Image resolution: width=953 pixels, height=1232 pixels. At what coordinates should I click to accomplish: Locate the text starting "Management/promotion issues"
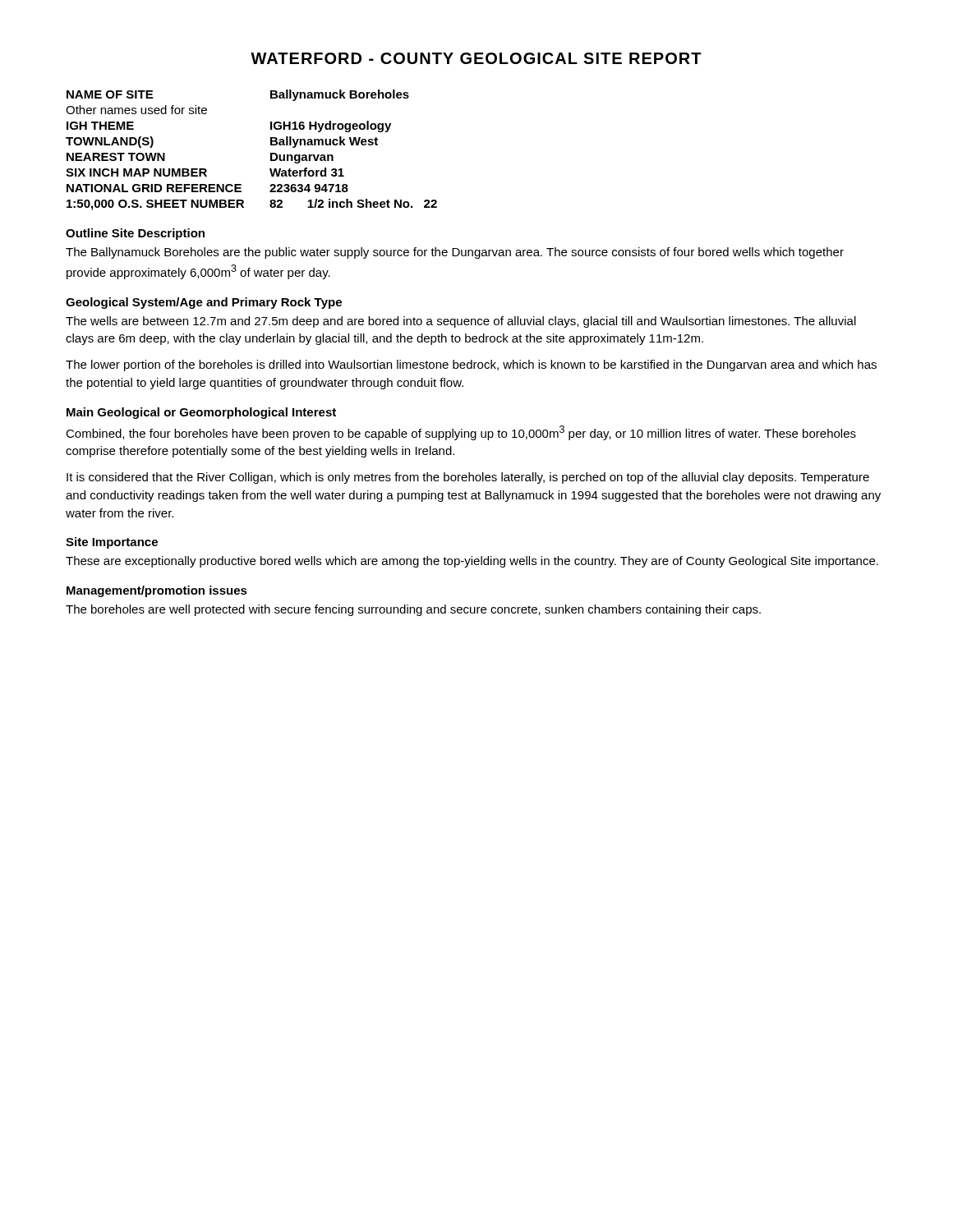pyautogui.click(x=156, y=590)
